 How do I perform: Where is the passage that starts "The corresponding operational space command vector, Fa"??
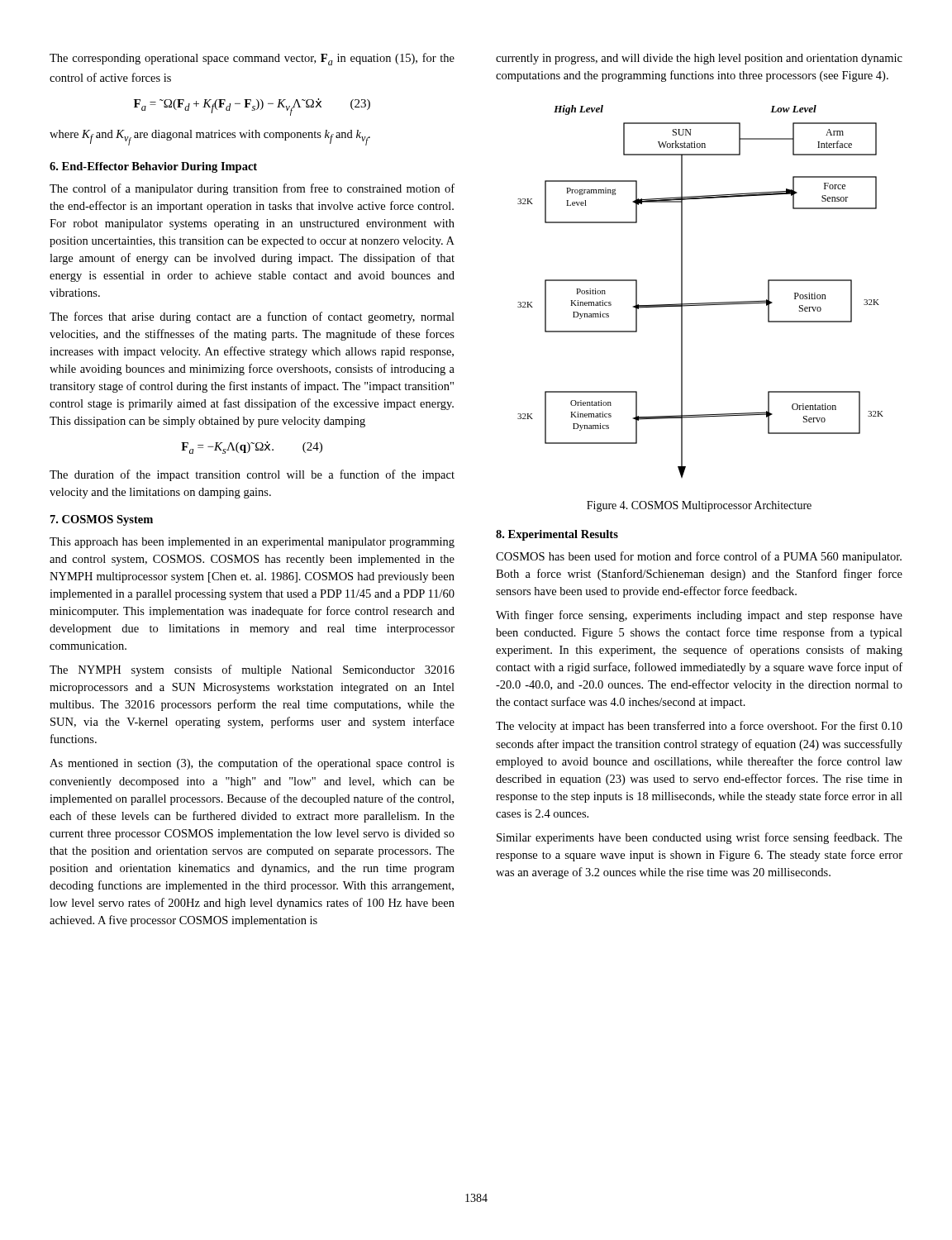click(252, 68)
